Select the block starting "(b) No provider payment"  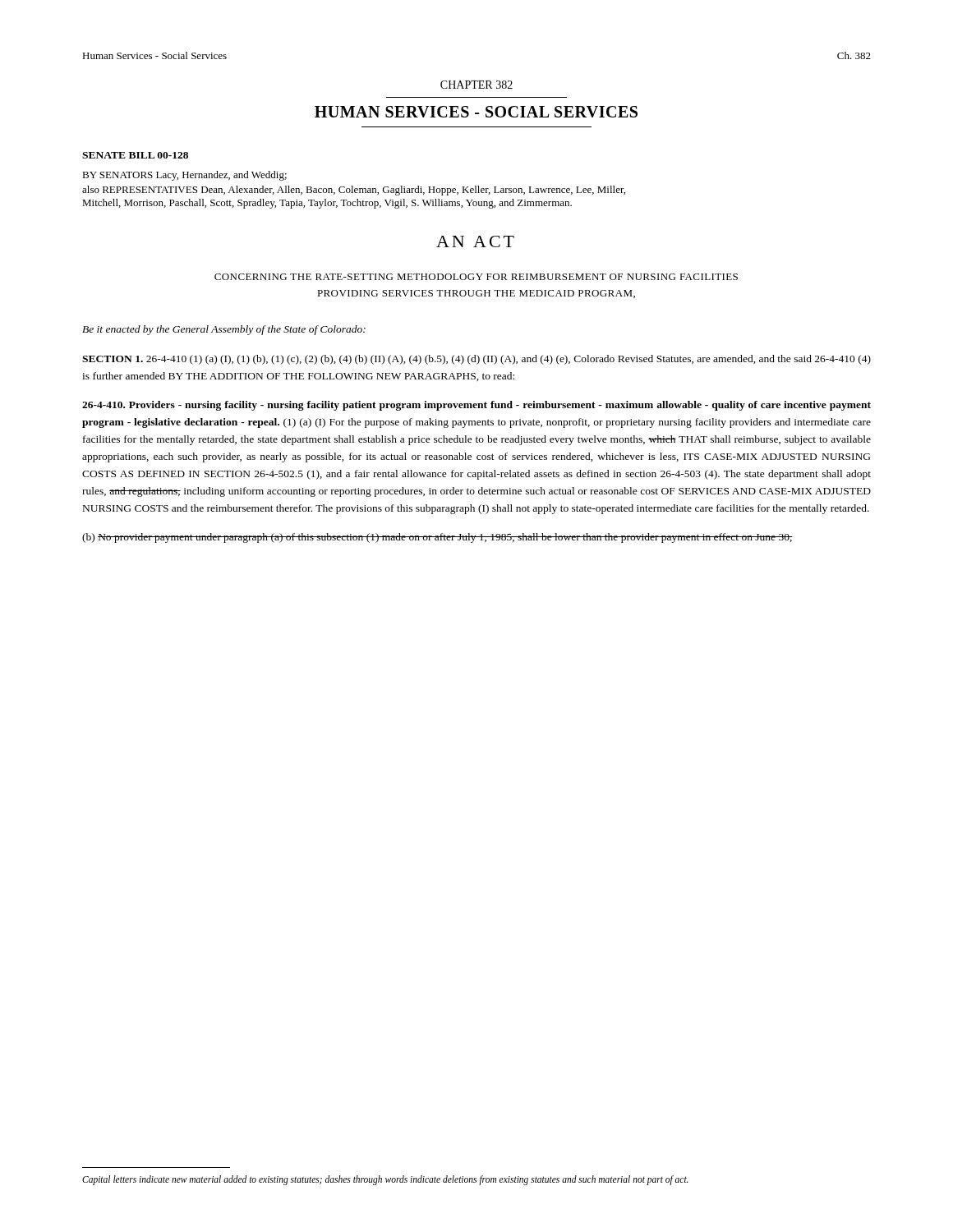click(x=437, y=536)
